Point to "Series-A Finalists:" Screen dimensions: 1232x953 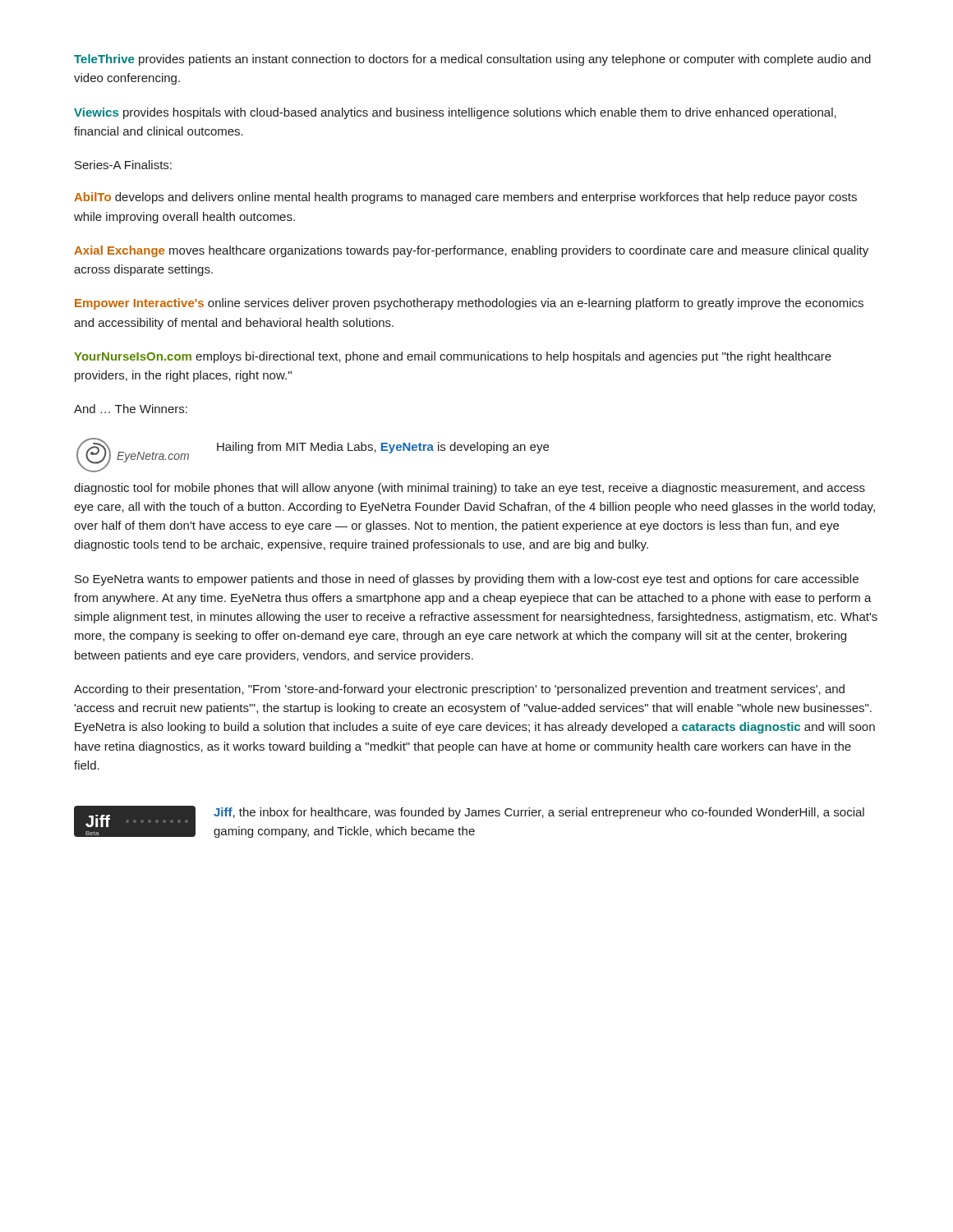[123, 165]
